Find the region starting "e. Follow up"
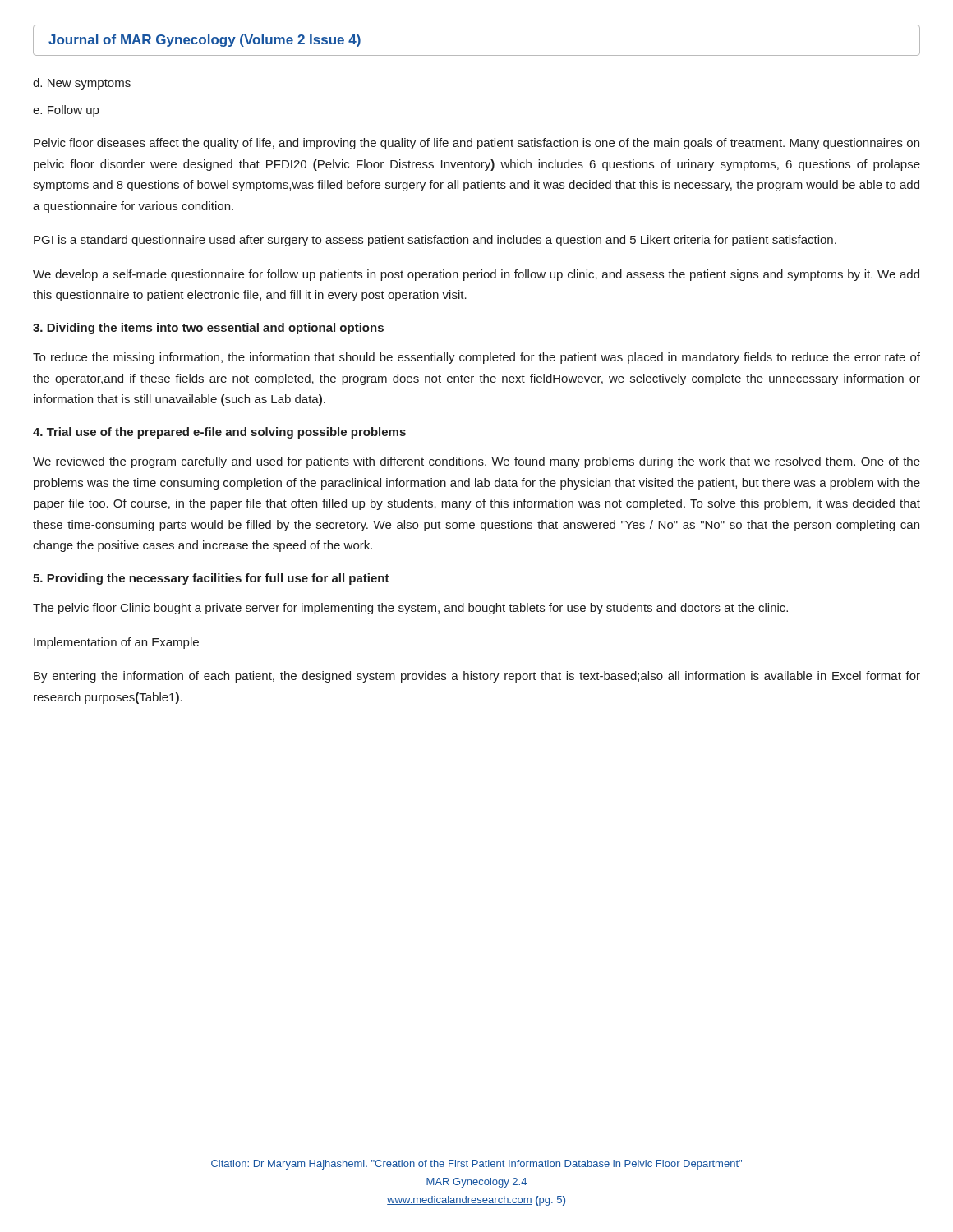The image size is (953, 1232). 66,109
